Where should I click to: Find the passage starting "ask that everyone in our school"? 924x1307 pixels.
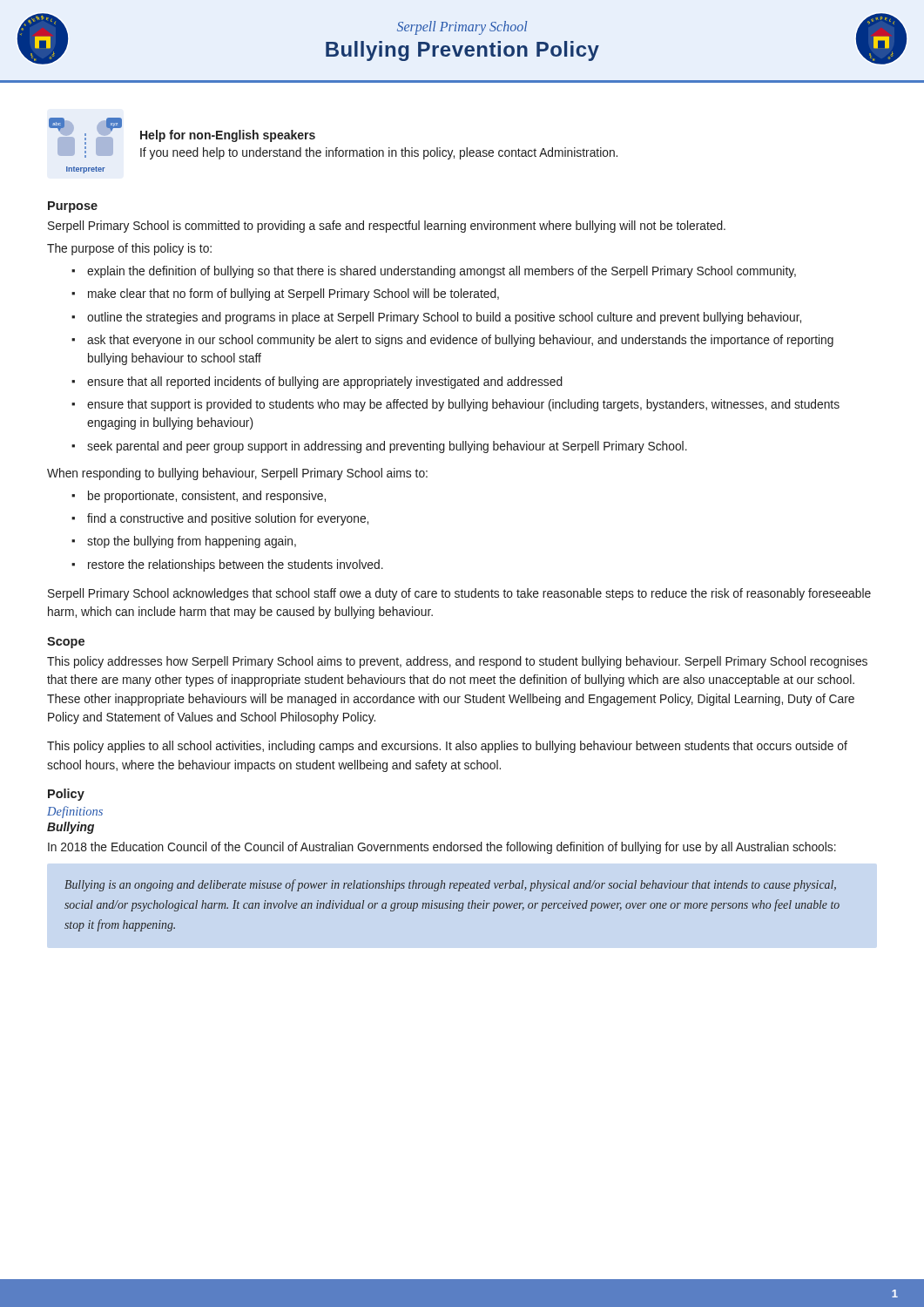[460, 349]
